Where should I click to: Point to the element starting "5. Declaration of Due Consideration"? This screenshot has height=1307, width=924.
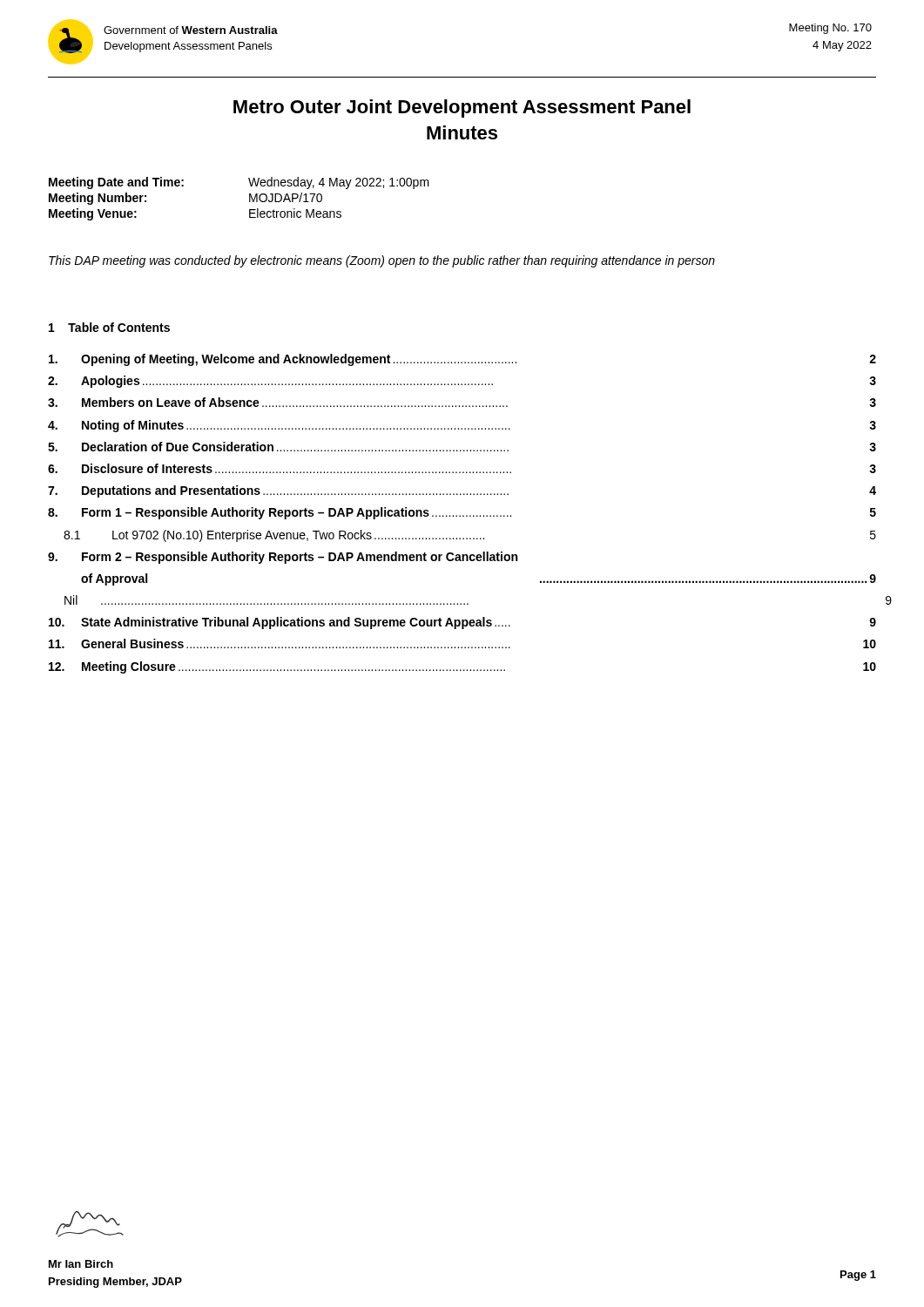click(462, 447)
